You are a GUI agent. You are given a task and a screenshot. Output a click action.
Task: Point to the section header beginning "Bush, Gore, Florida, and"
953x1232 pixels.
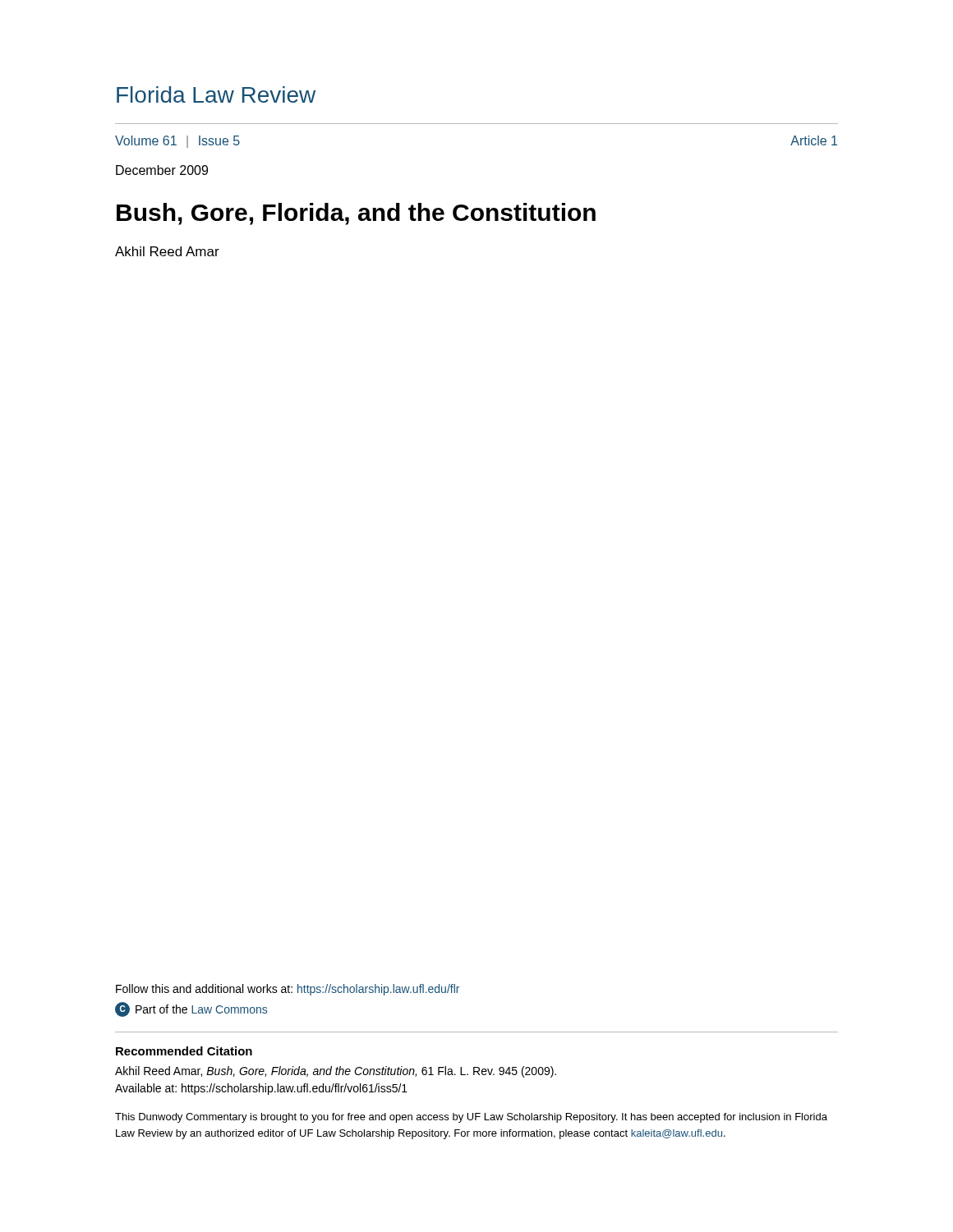[476, 213]
